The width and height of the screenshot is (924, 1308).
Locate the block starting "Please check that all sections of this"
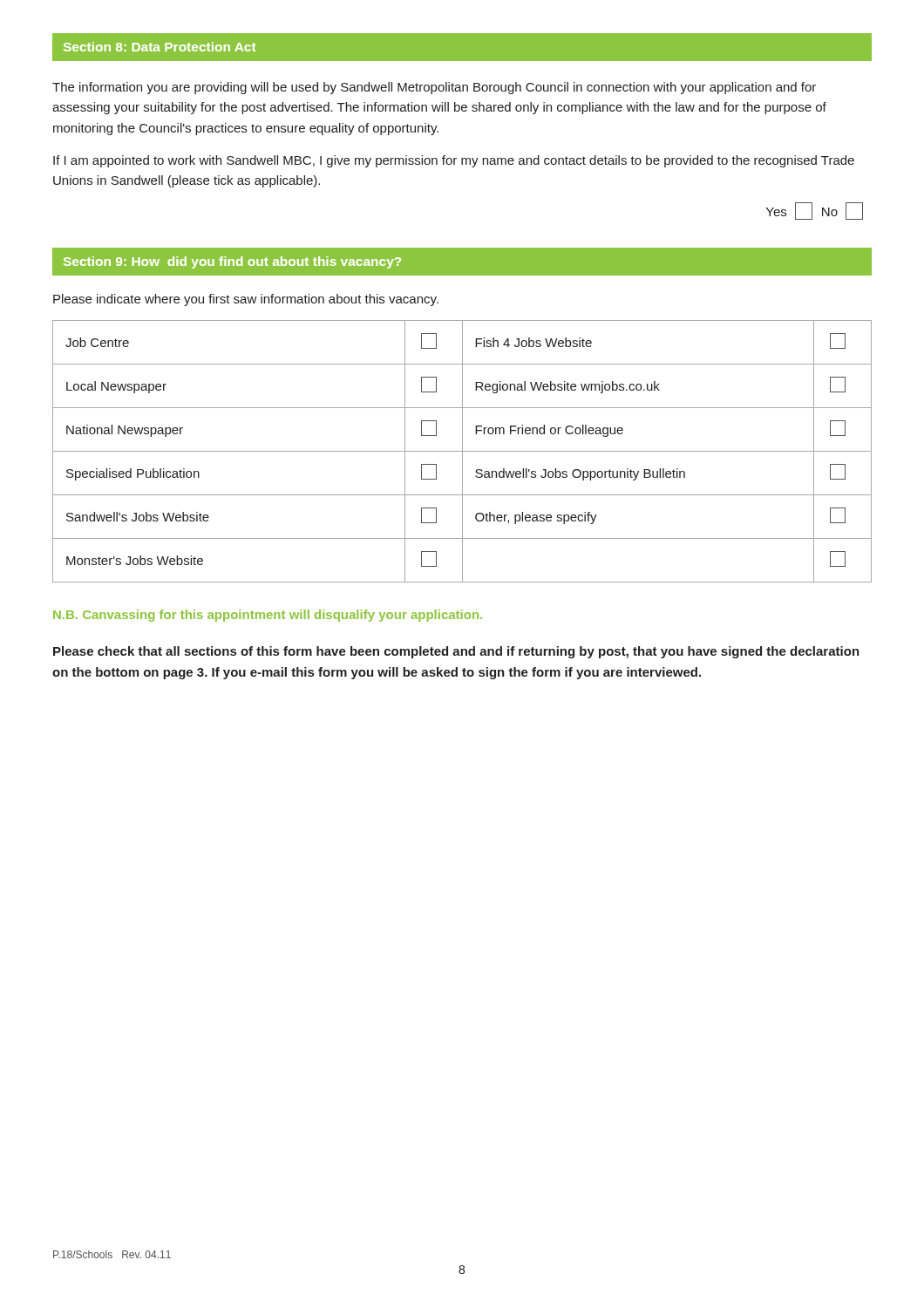tap(456, 661)
